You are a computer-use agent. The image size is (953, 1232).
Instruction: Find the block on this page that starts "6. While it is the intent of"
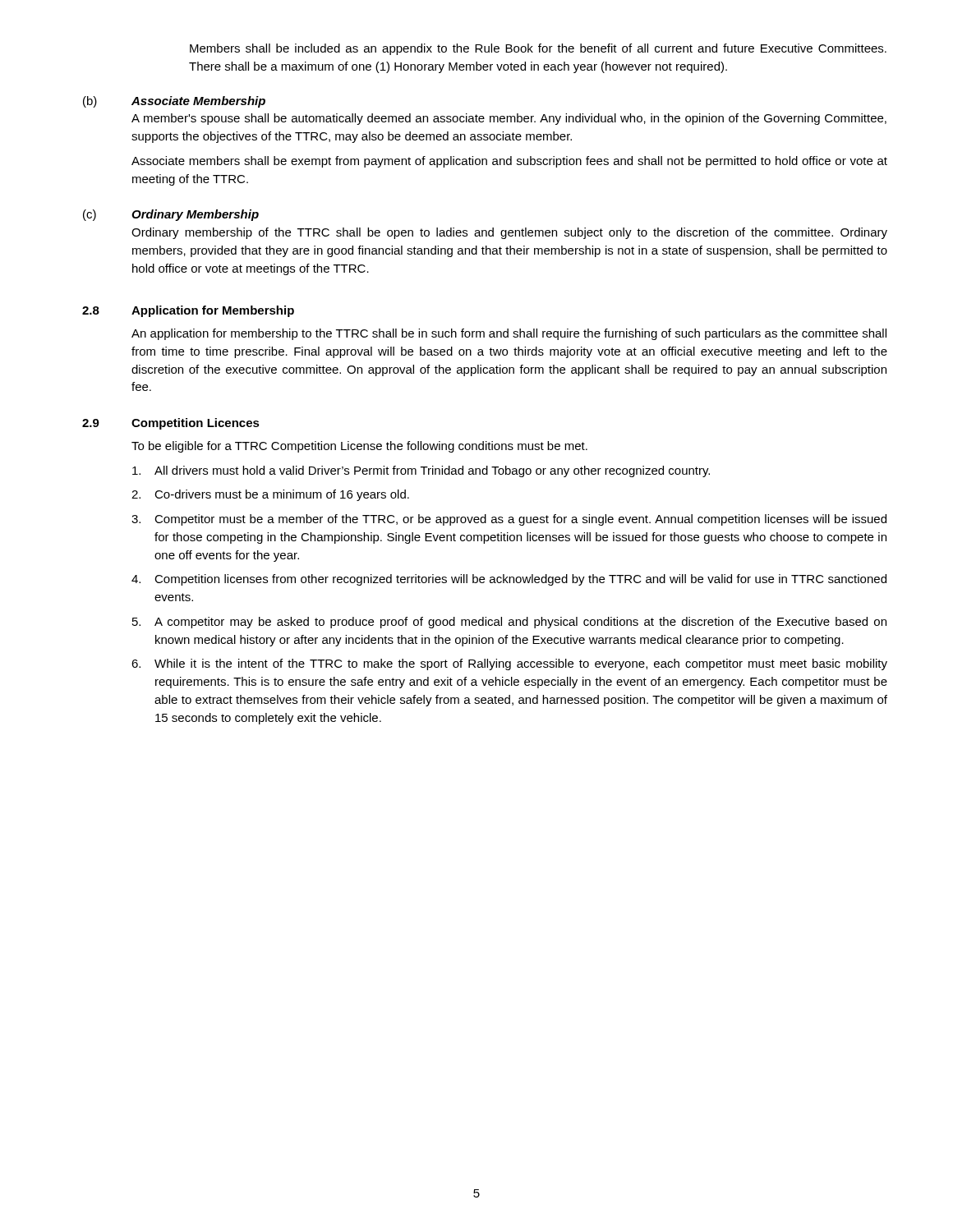tap(509, 691)
